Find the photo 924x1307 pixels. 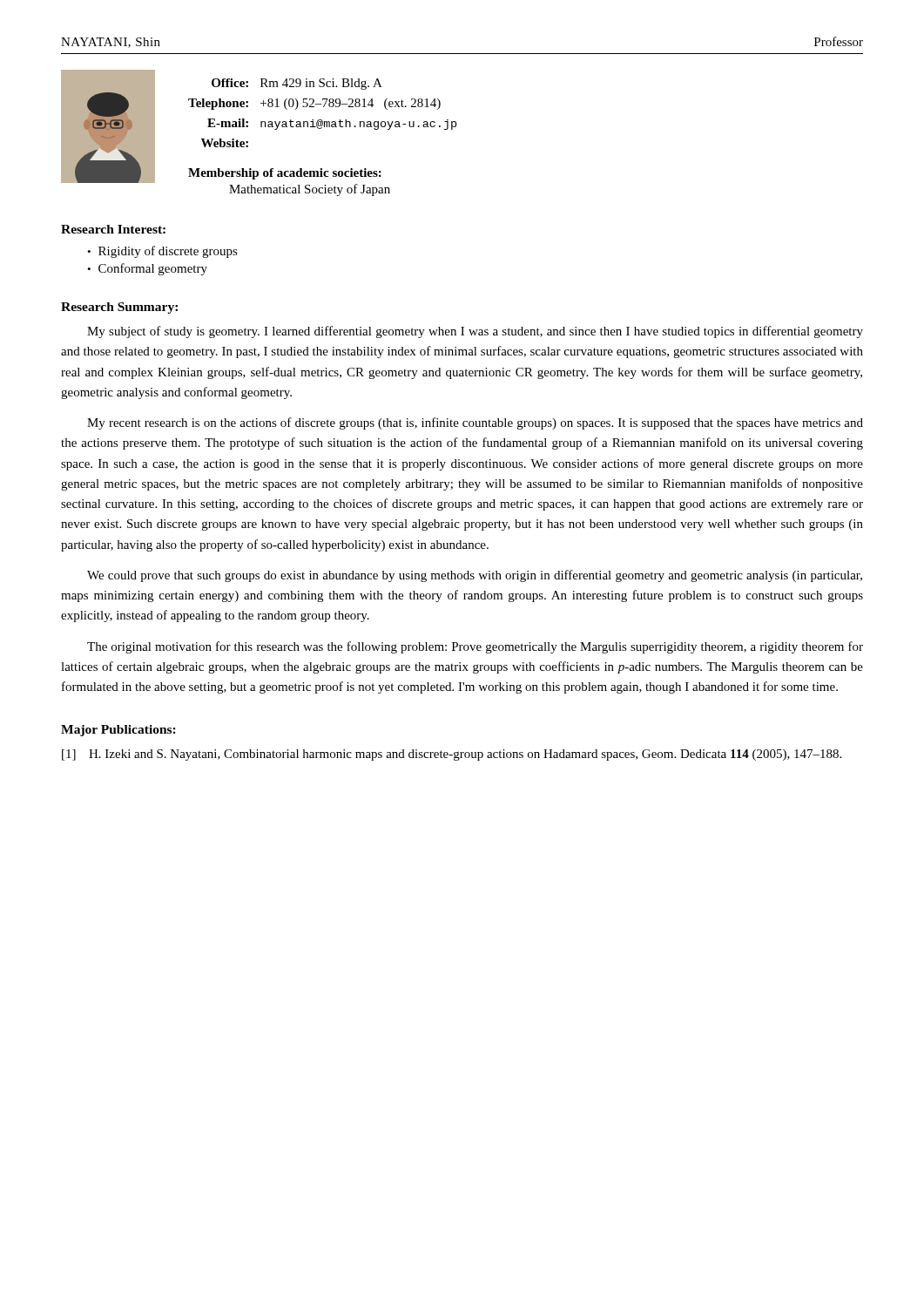[x=108, y=126]
